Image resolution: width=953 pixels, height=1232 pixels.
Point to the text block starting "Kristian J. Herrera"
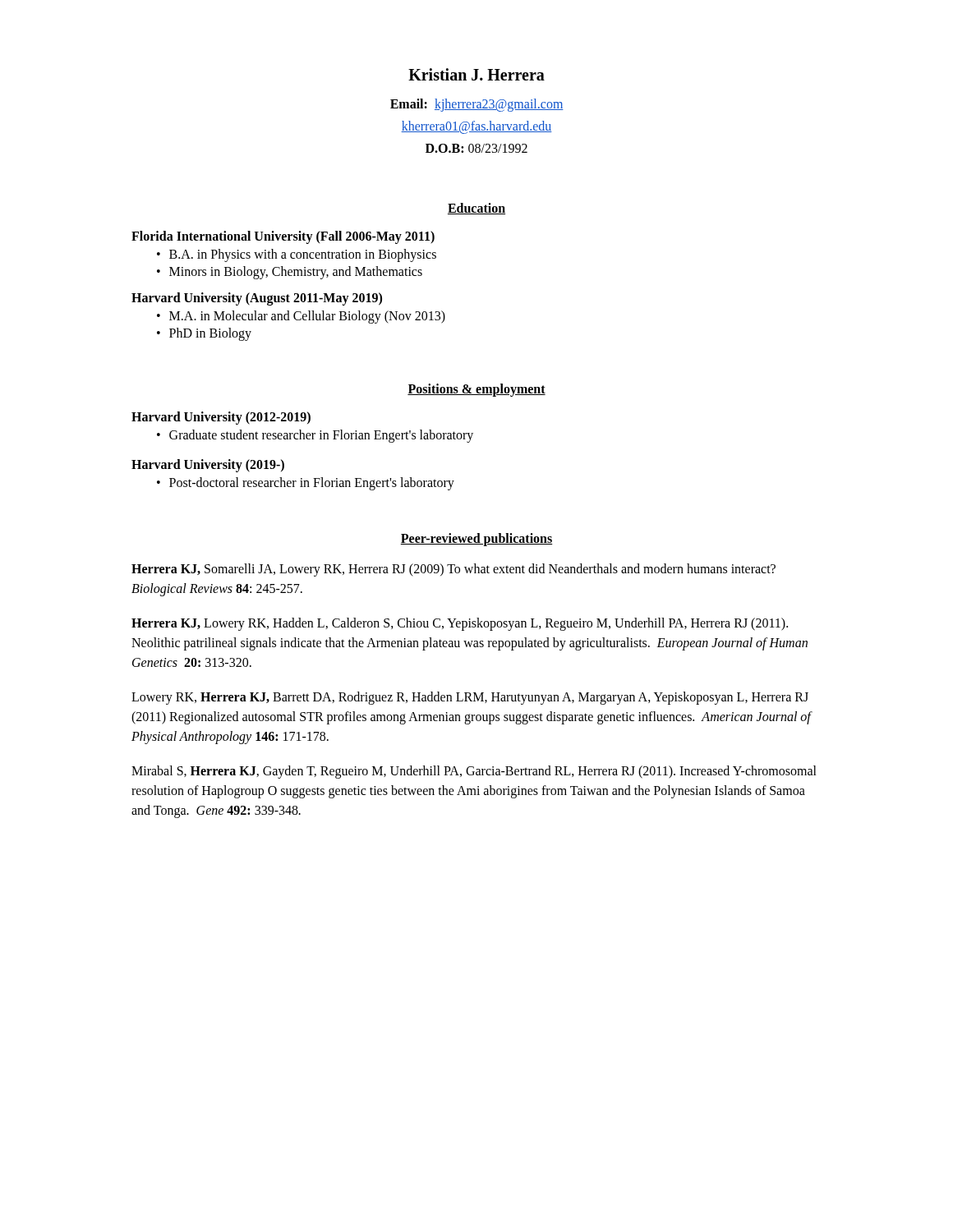click(476, 75)
